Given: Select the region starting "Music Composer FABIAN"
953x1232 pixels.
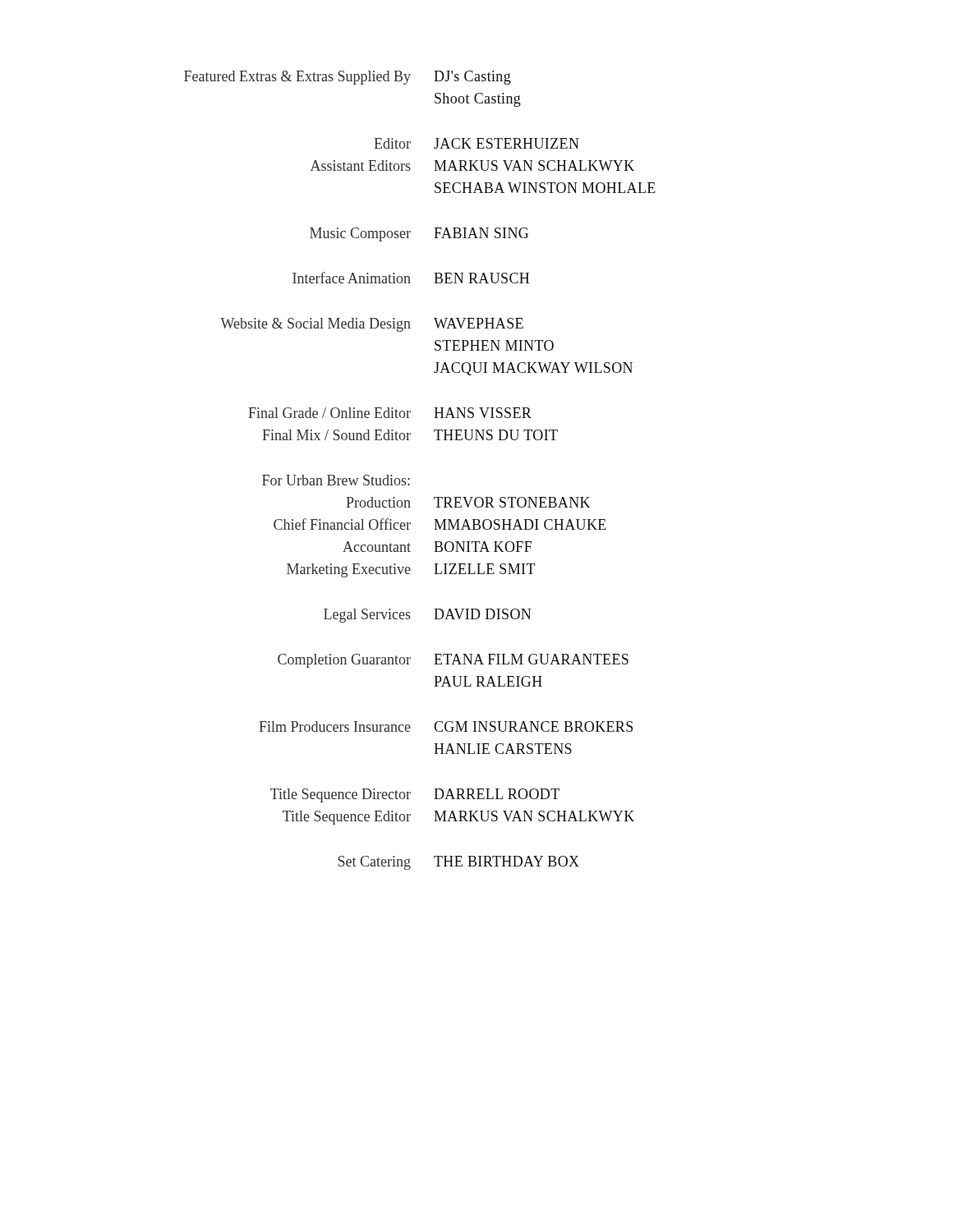Looking at the screenshot, I should 476,234.
